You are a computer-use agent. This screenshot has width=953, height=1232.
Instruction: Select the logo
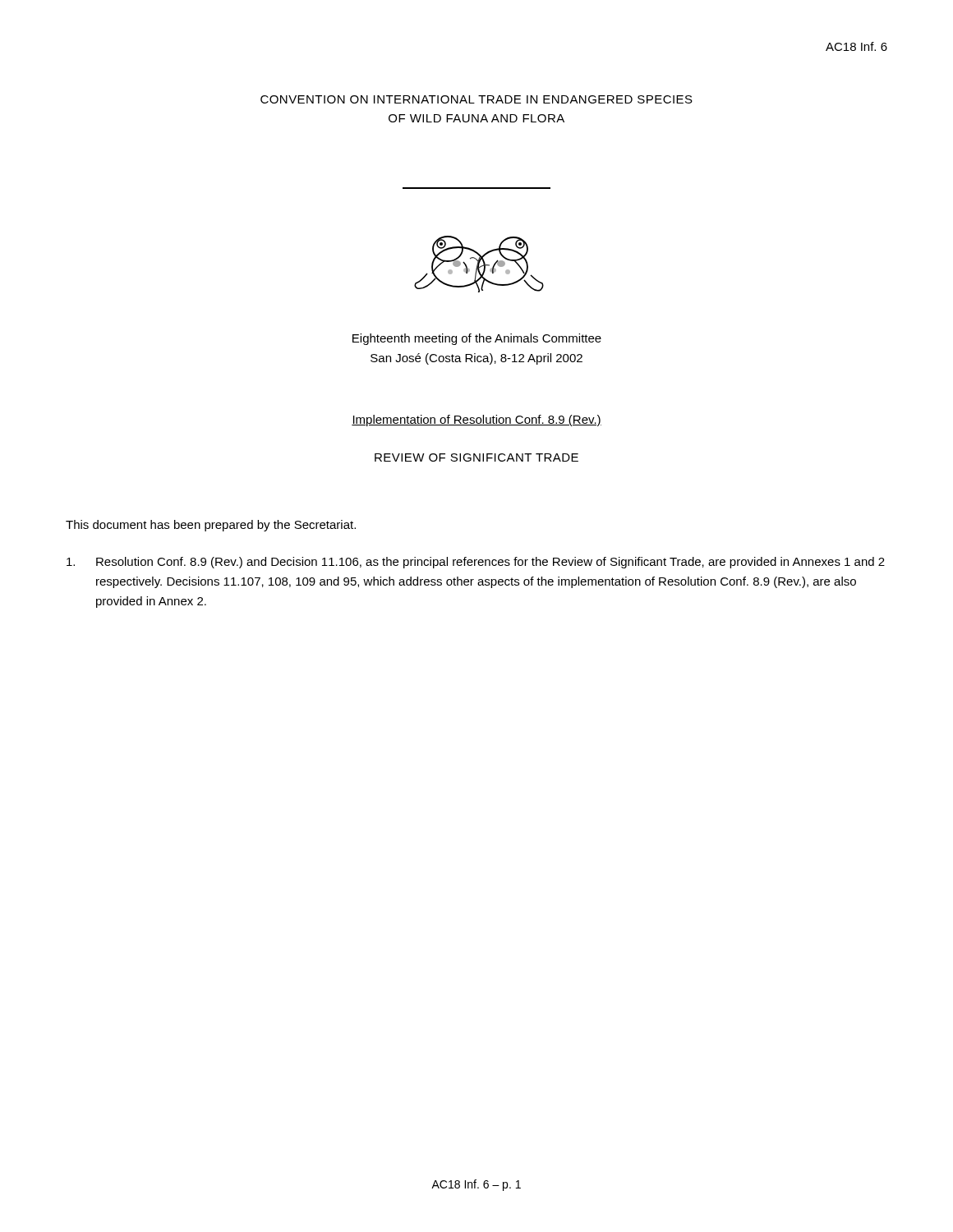coord(476,257)
